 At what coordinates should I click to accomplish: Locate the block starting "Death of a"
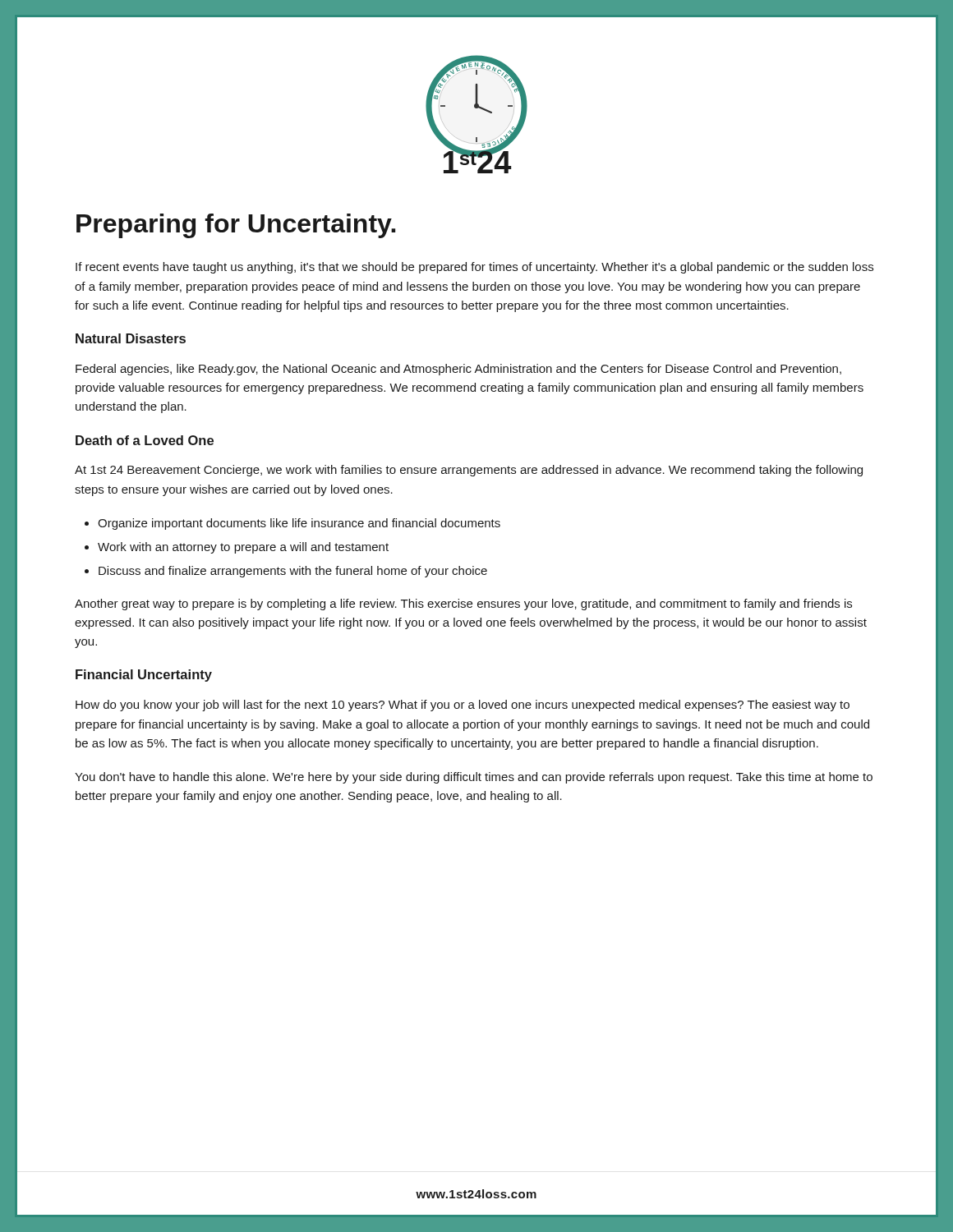[x=145, y=440]
